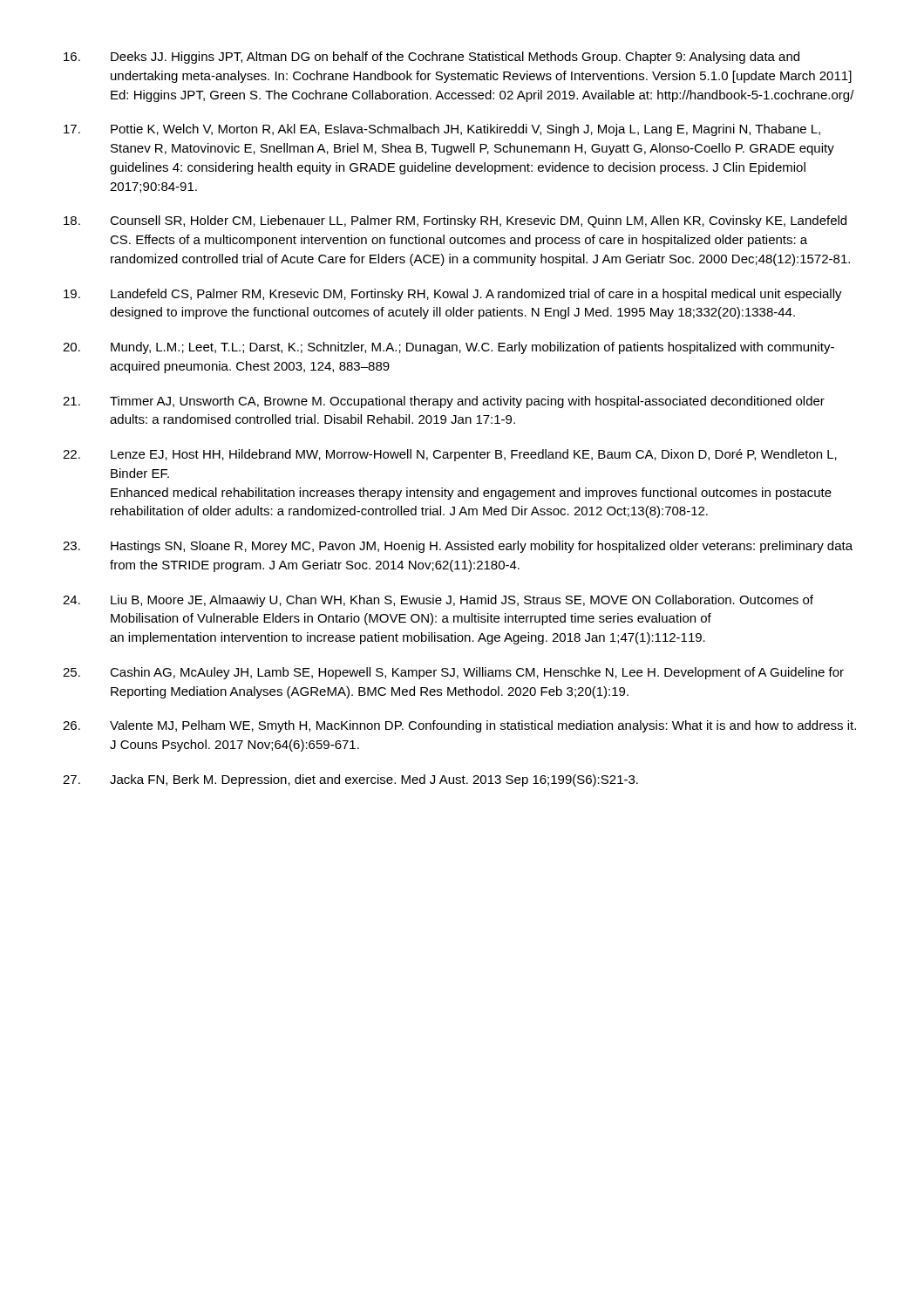Select the block starting "23. Hastings SN, Sloane R, Morey"
This screenshot has width=924, height=1308.
pyautogui.click(x=462, y=555)
